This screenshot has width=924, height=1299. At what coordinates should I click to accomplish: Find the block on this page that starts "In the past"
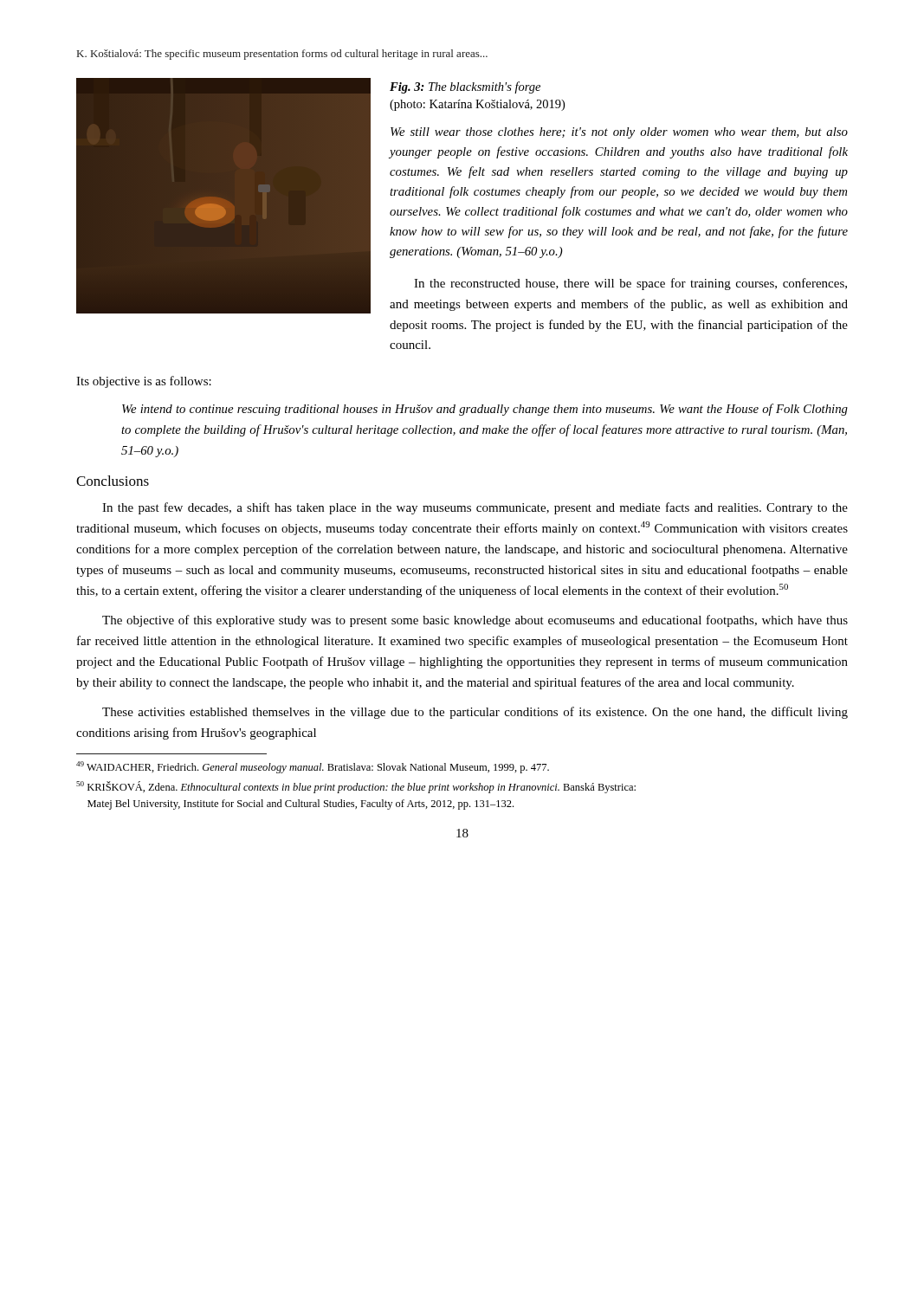[462, 549]
